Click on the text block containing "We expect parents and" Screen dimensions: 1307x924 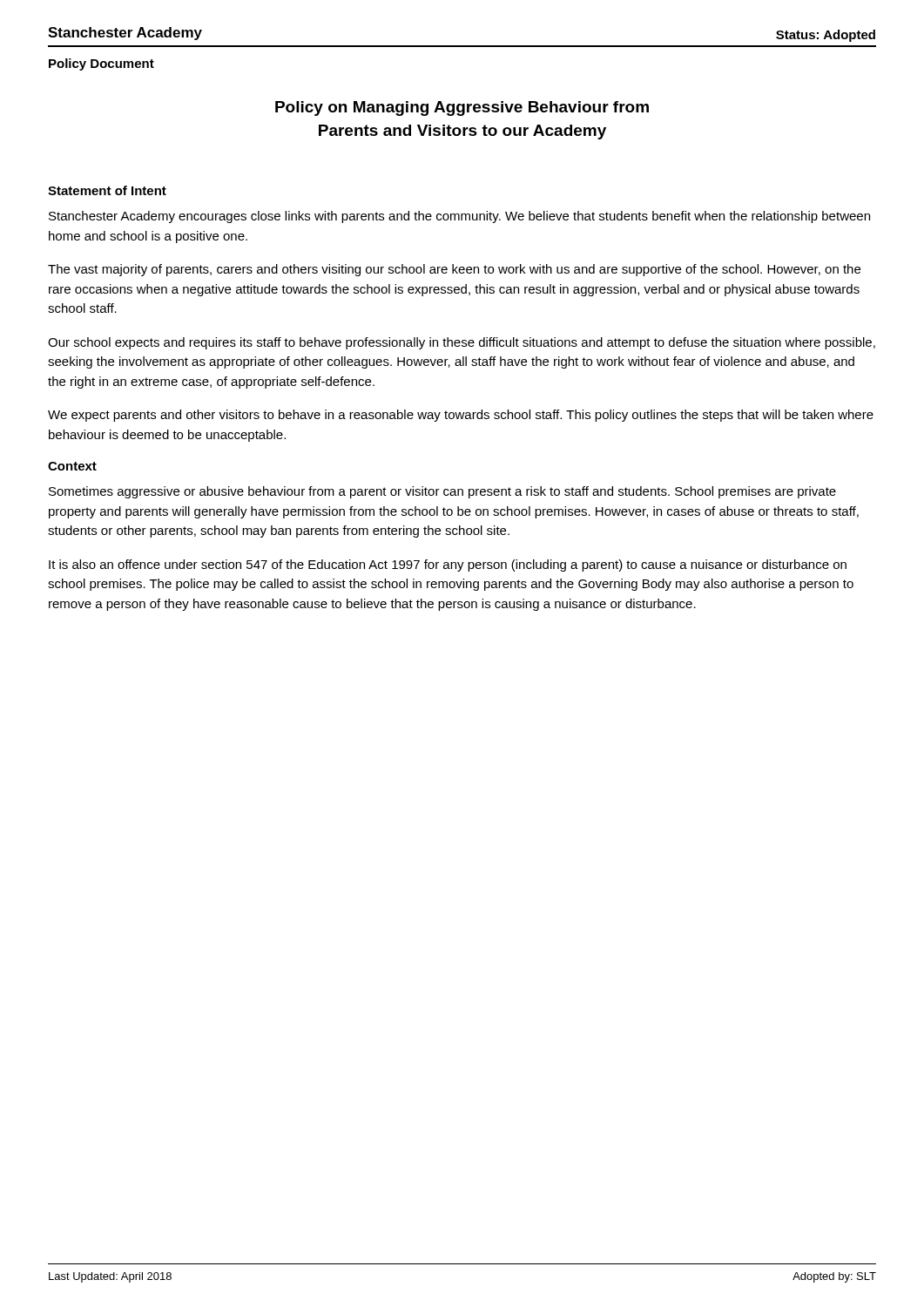(461, 424)
